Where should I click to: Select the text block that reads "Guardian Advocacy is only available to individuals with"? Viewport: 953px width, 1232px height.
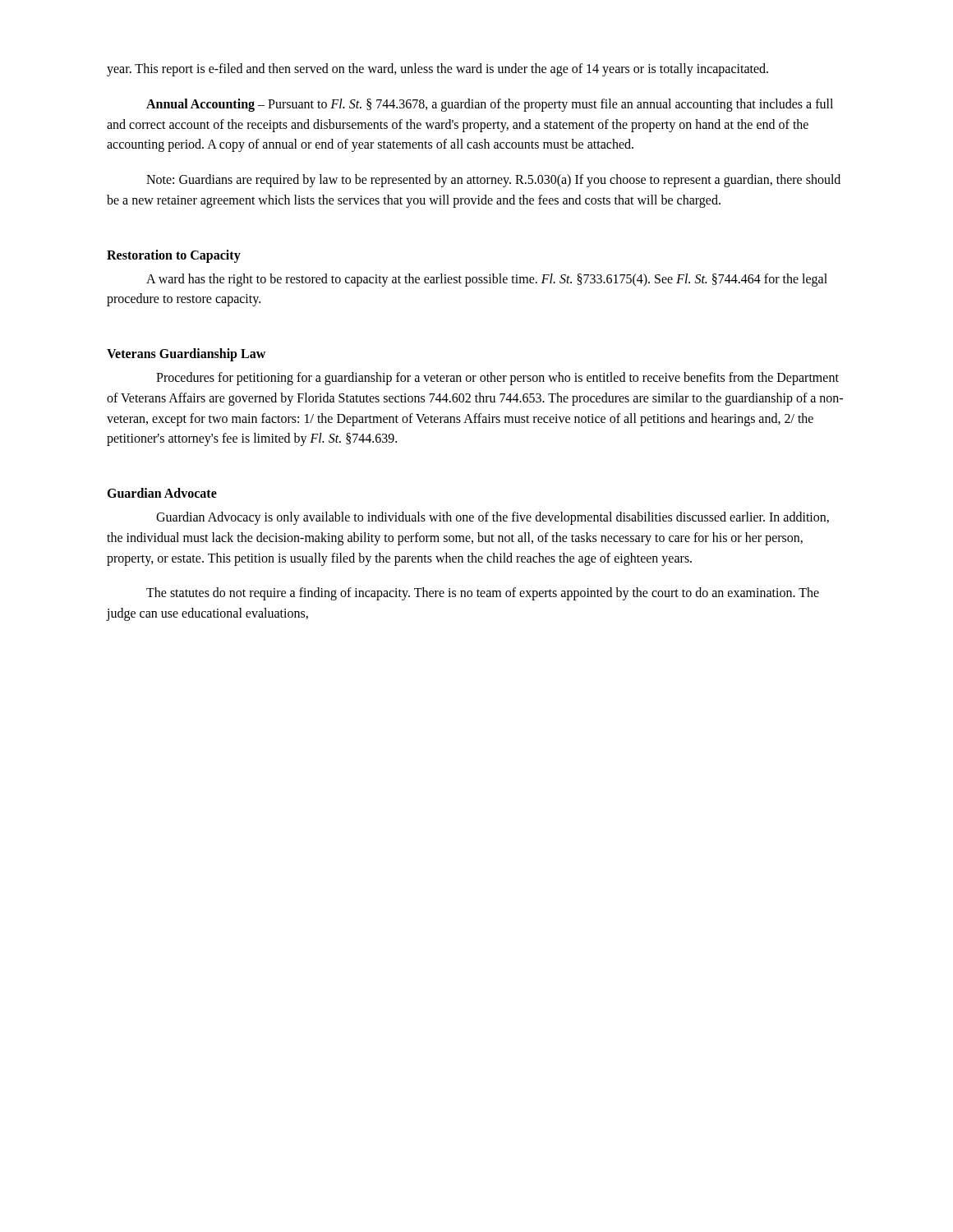tap(476, 538)
